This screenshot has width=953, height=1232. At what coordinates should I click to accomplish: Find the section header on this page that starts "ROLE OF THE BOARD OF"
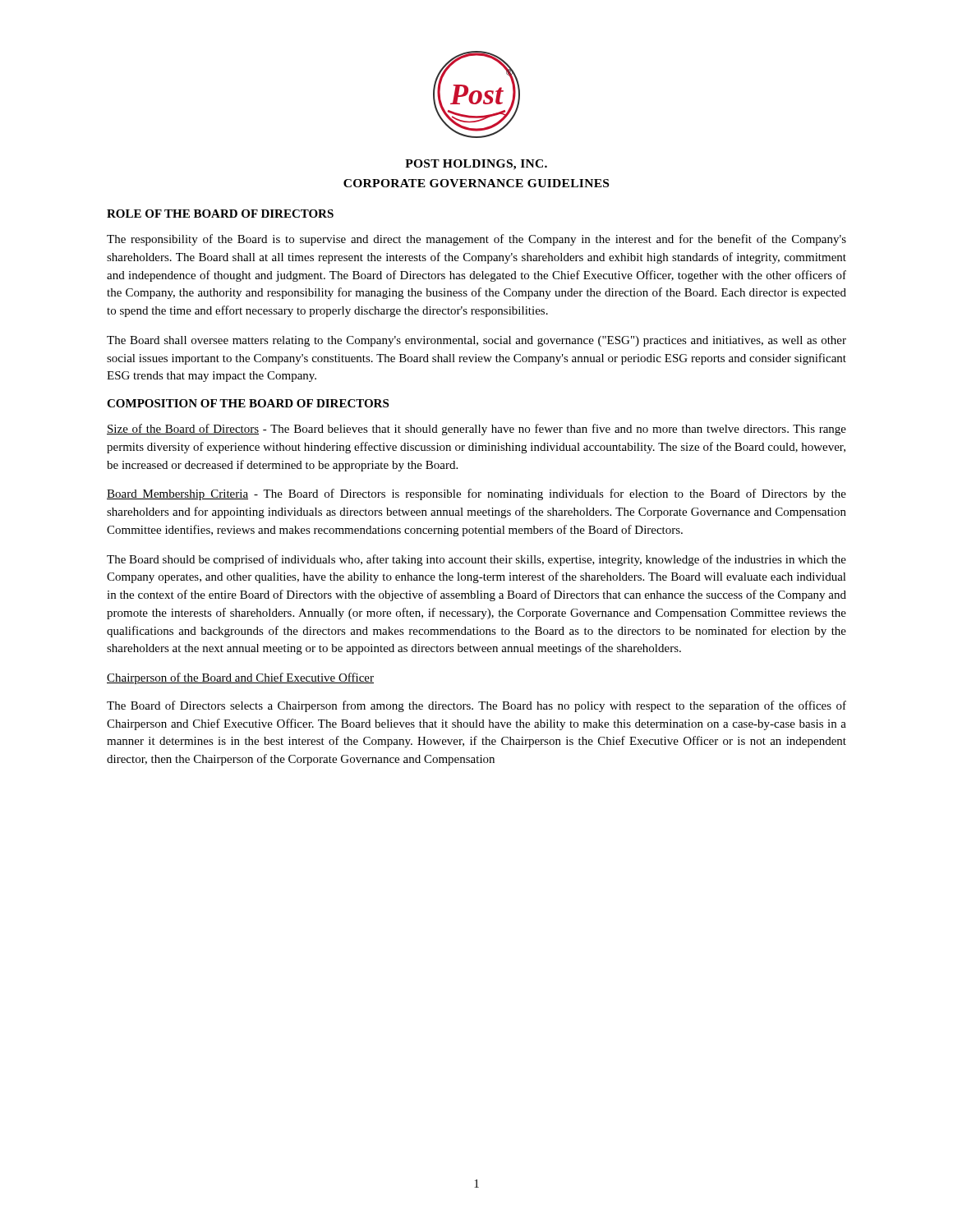pyautogui.click(x=220, y=214)
